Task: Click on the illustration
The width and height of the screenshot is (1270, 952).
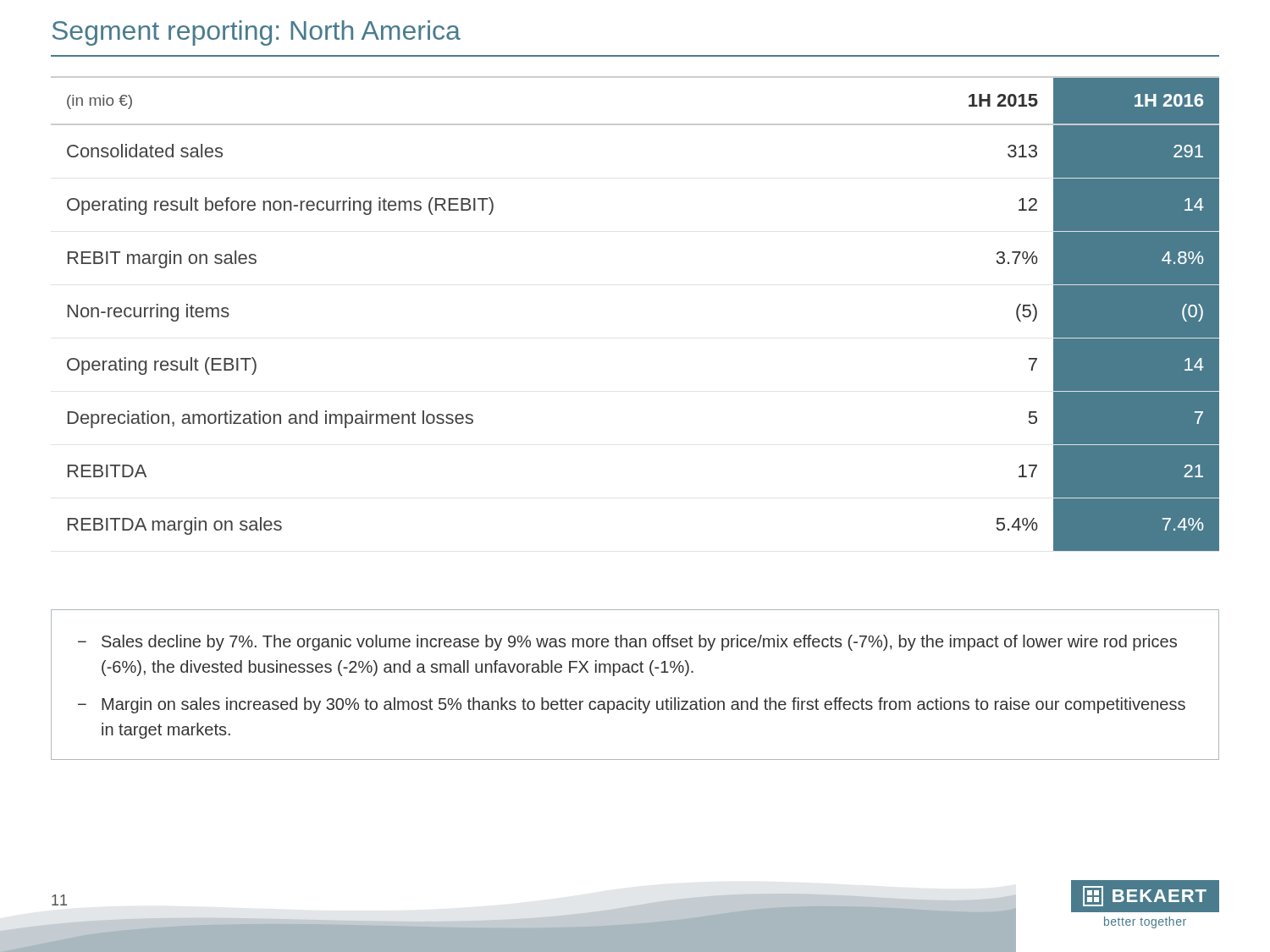Action: [x=635, y=893]
